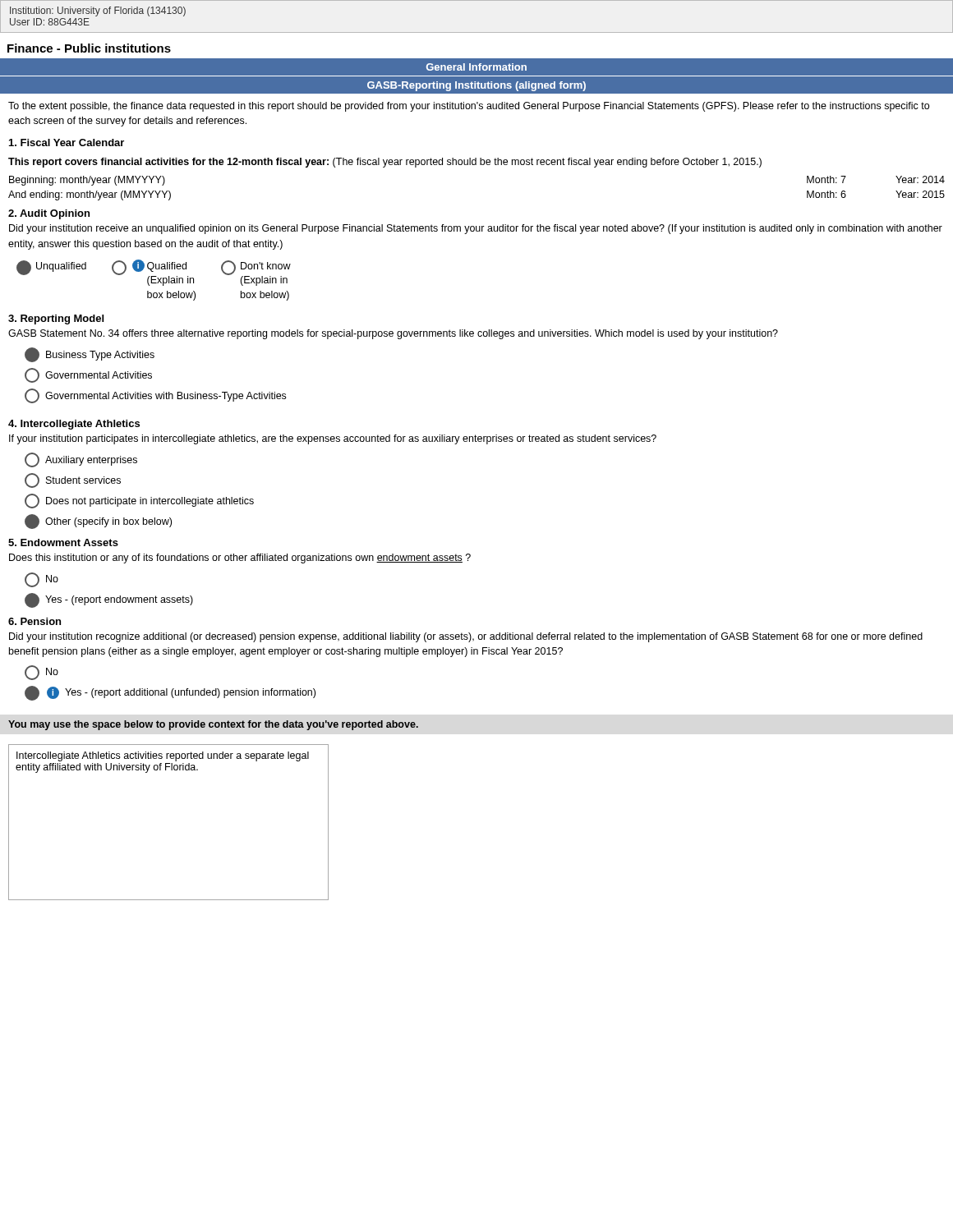Point to the block starting "Business Type Activities"
This screenshot has width=953, height=1232.
pos(90,355)
